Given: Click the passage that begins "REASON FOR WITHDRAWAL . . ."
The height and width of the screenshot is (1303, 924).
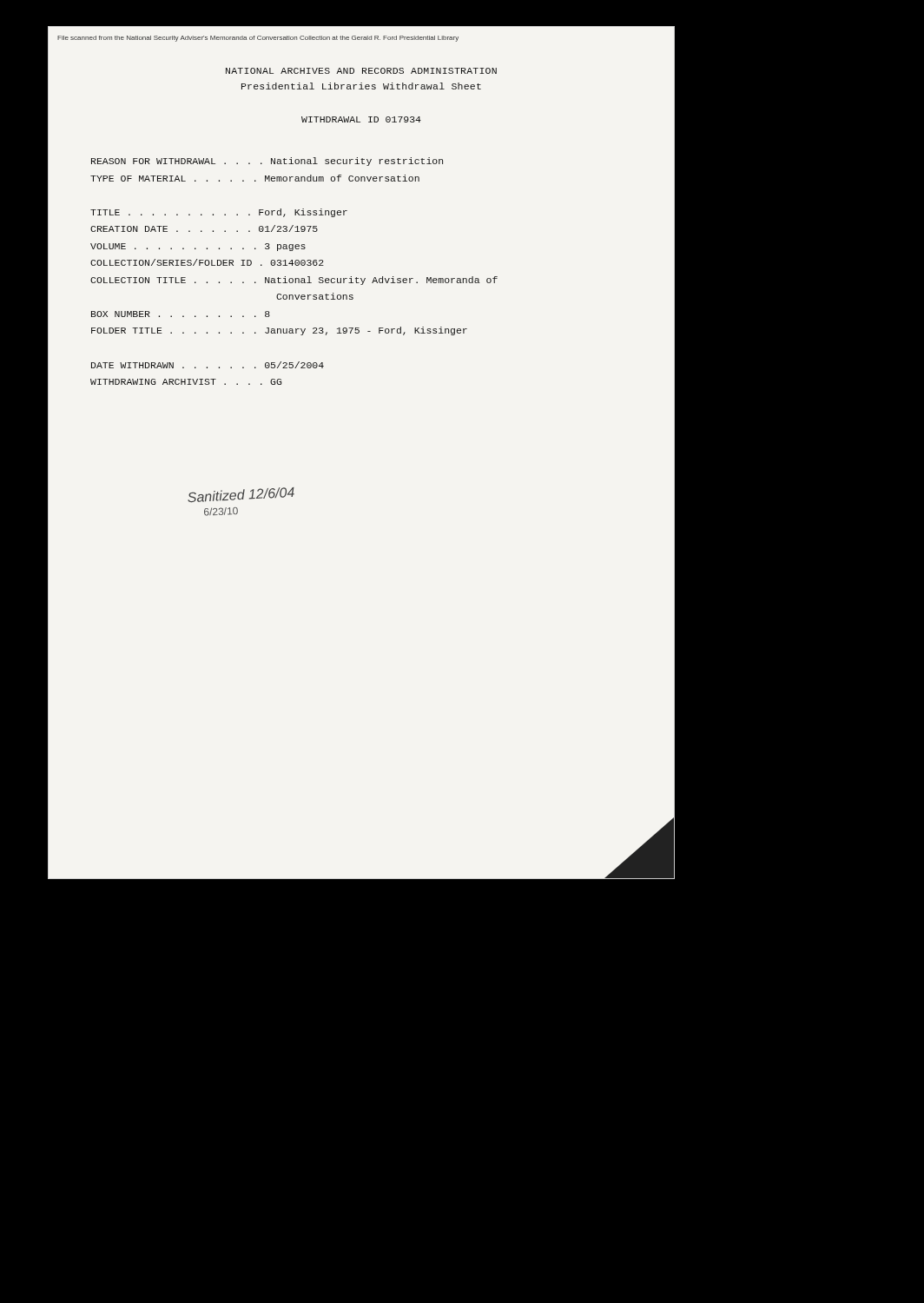Looking at the screenshot, I should [x=369, y=272].
